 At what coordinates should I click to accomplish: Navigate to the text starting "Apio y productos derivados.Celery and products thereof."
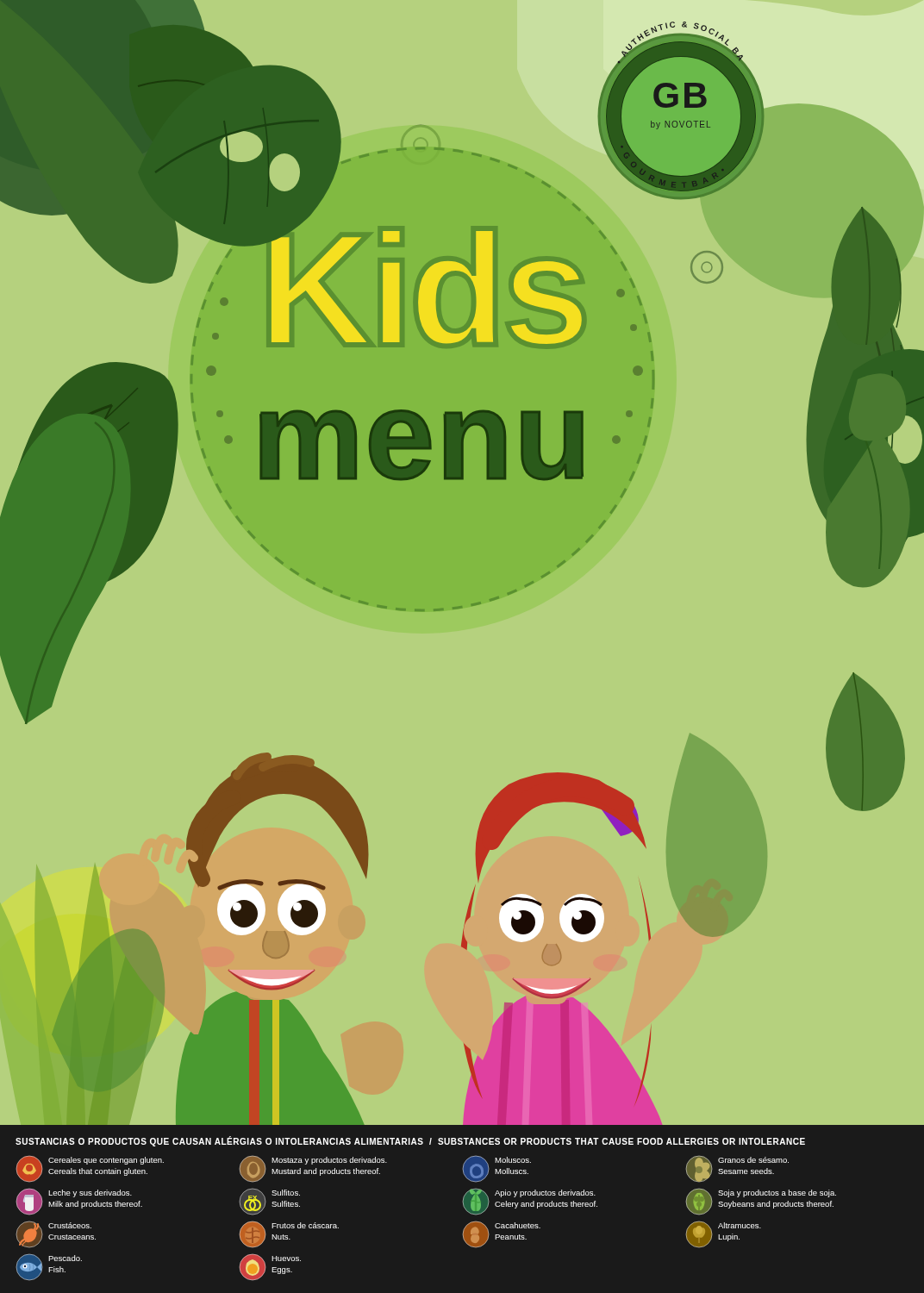(530, 1202)
